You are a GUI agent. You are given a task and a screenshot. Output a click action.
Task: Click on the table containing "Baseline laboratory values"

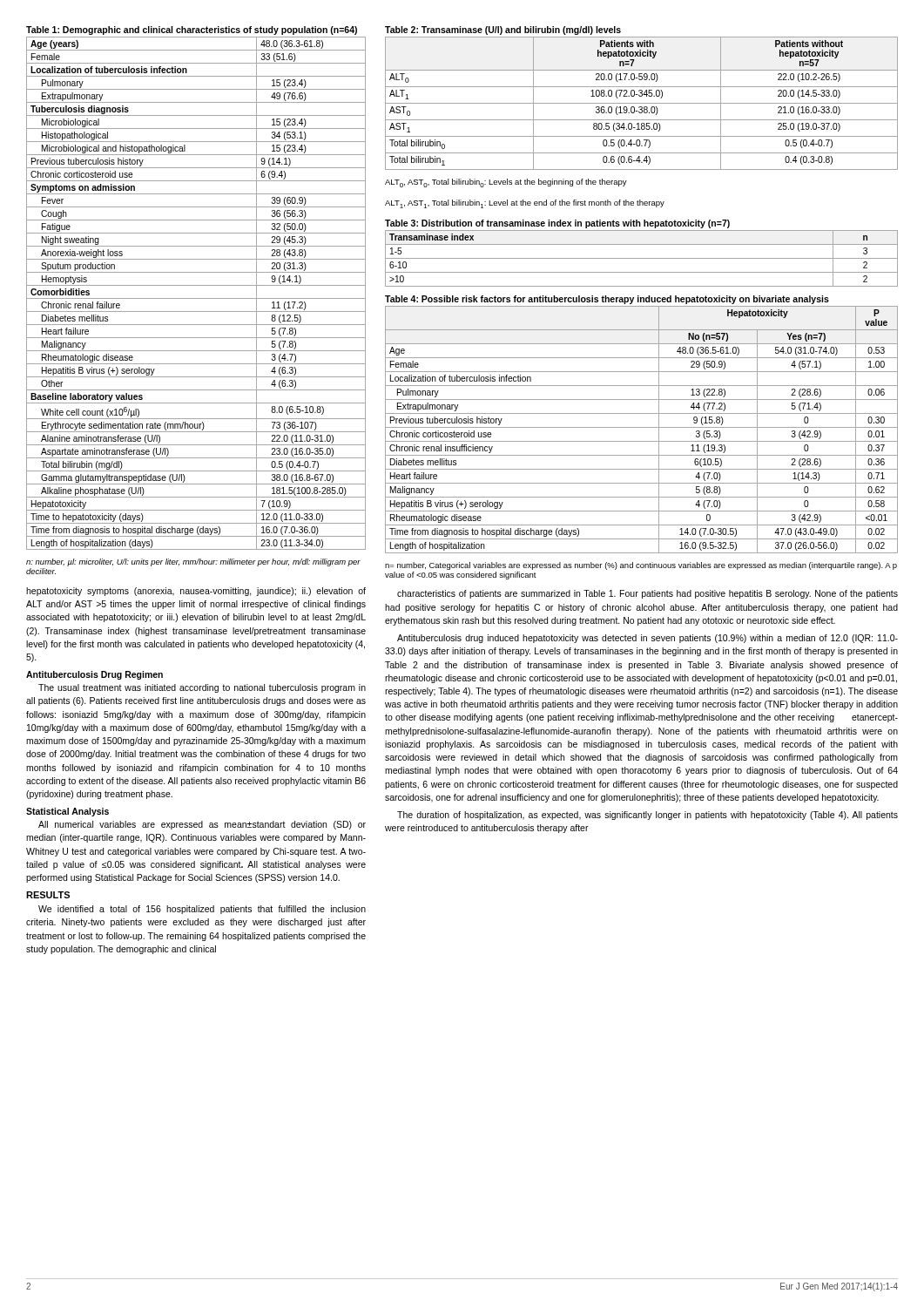coord(196,287)
